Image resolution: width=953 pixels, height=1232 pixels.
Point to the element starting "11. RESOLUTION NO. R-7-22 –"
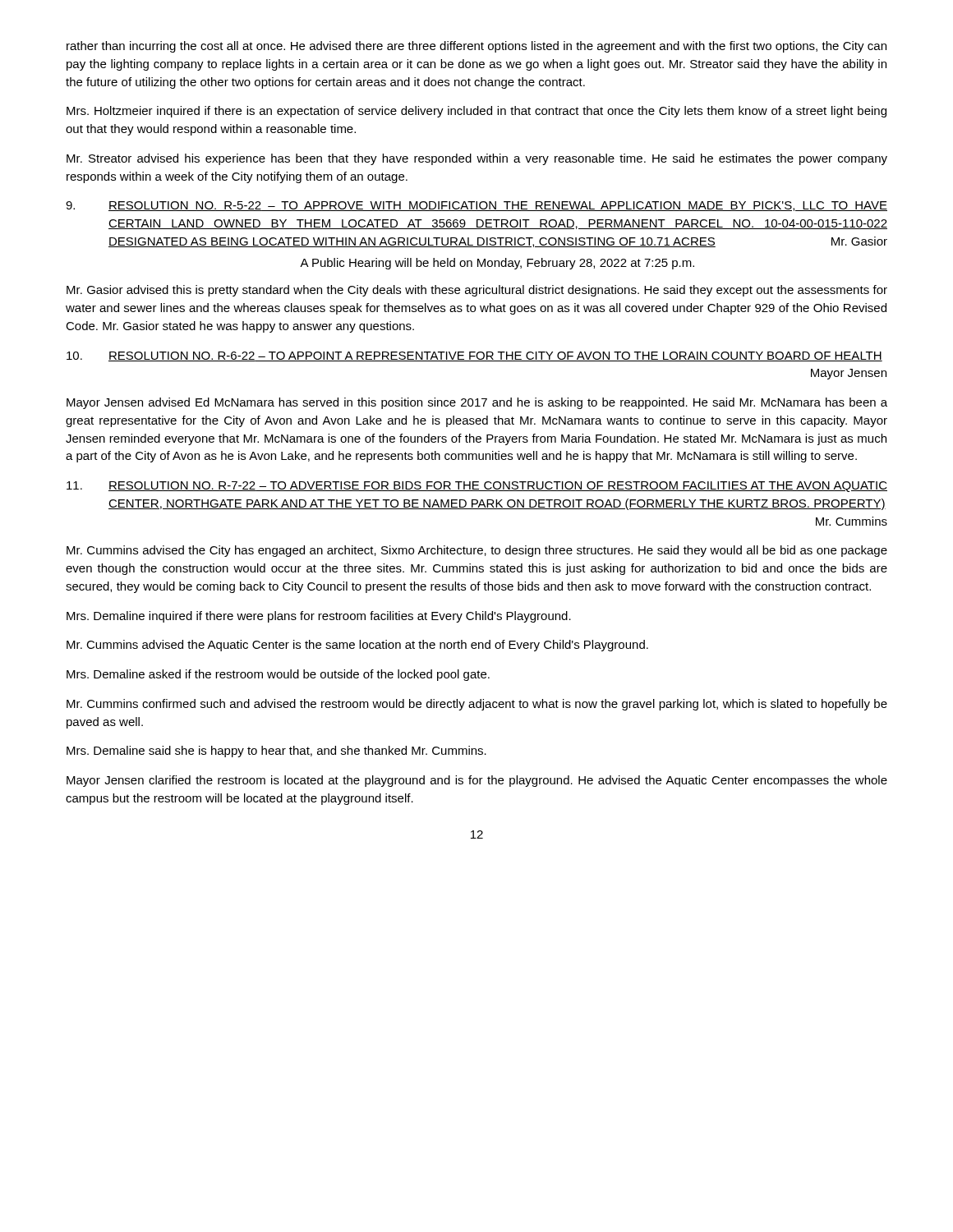[x=476, y=503]
